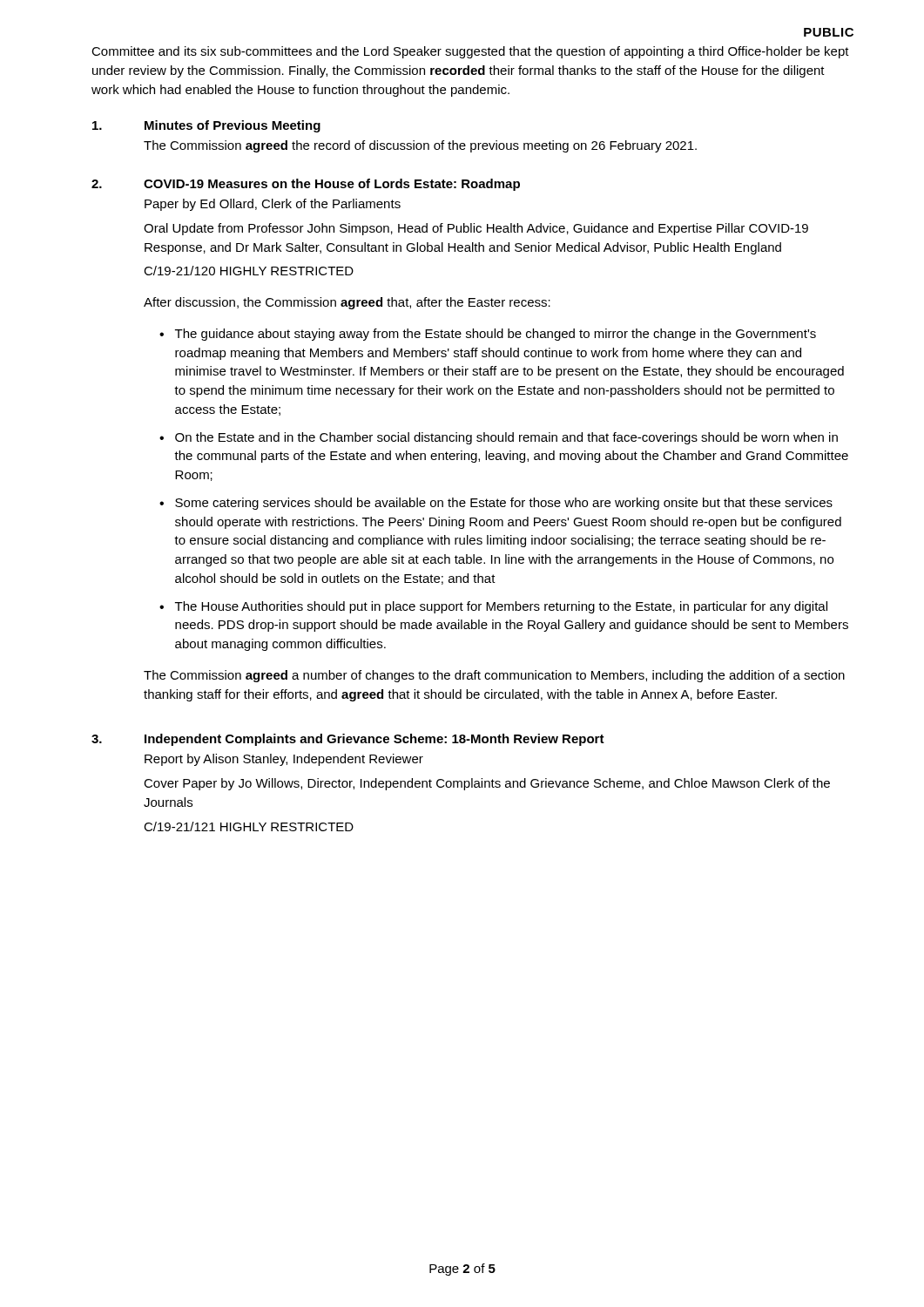Image resolution: width=924 pixels, height=1307 pixels.
Task: Navigate to the text block starting "Report by Alison Stanley, Independent Reviewer Cover Paper"
Action: point(499,793)
